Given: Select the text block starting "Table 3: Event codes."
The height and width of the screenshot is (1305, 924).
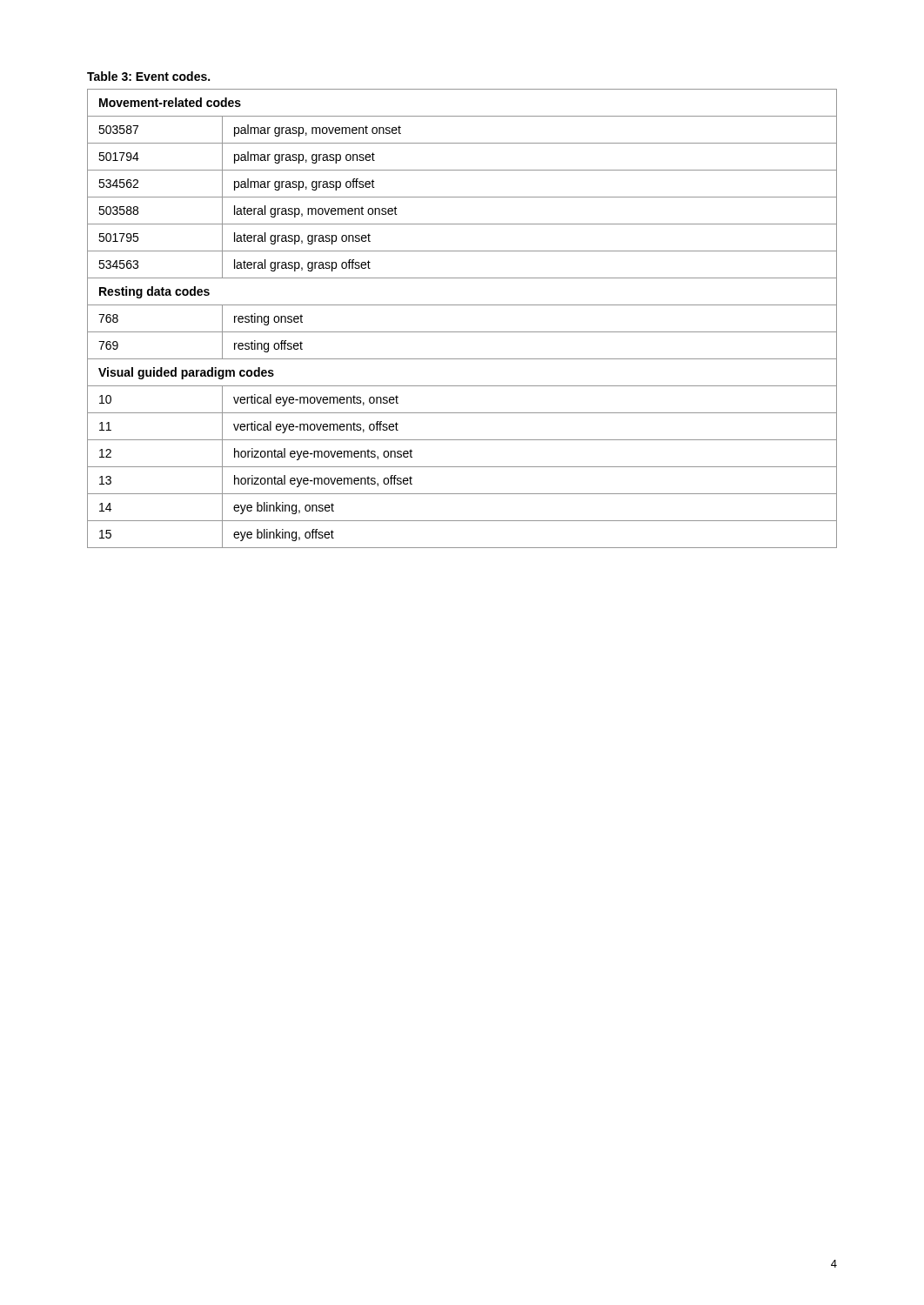Looking at the screenshot, I should [x=149, y=77].
